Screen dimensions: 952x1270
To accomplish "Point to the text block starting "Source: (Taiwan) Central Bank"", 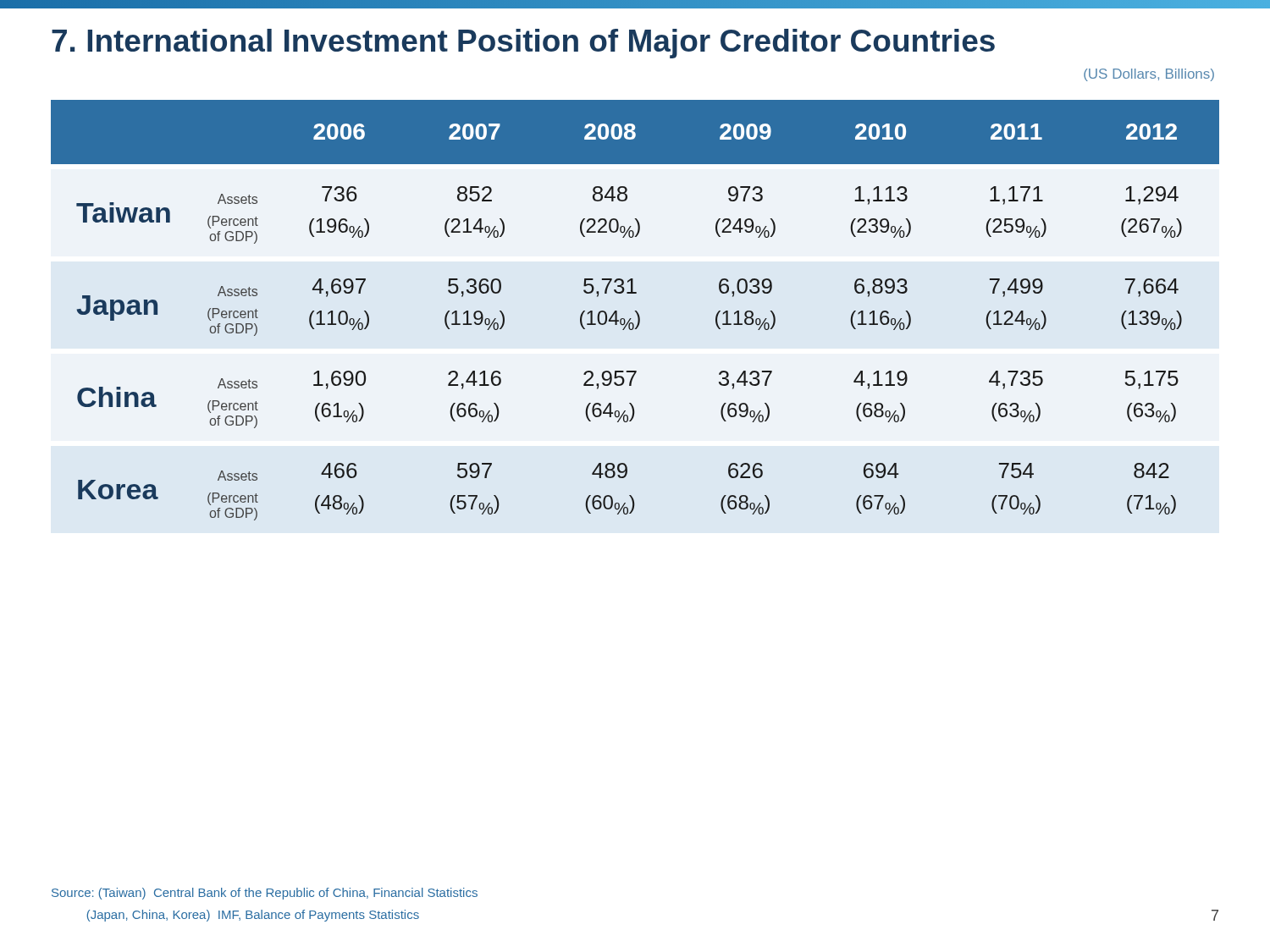I will 265,894.
